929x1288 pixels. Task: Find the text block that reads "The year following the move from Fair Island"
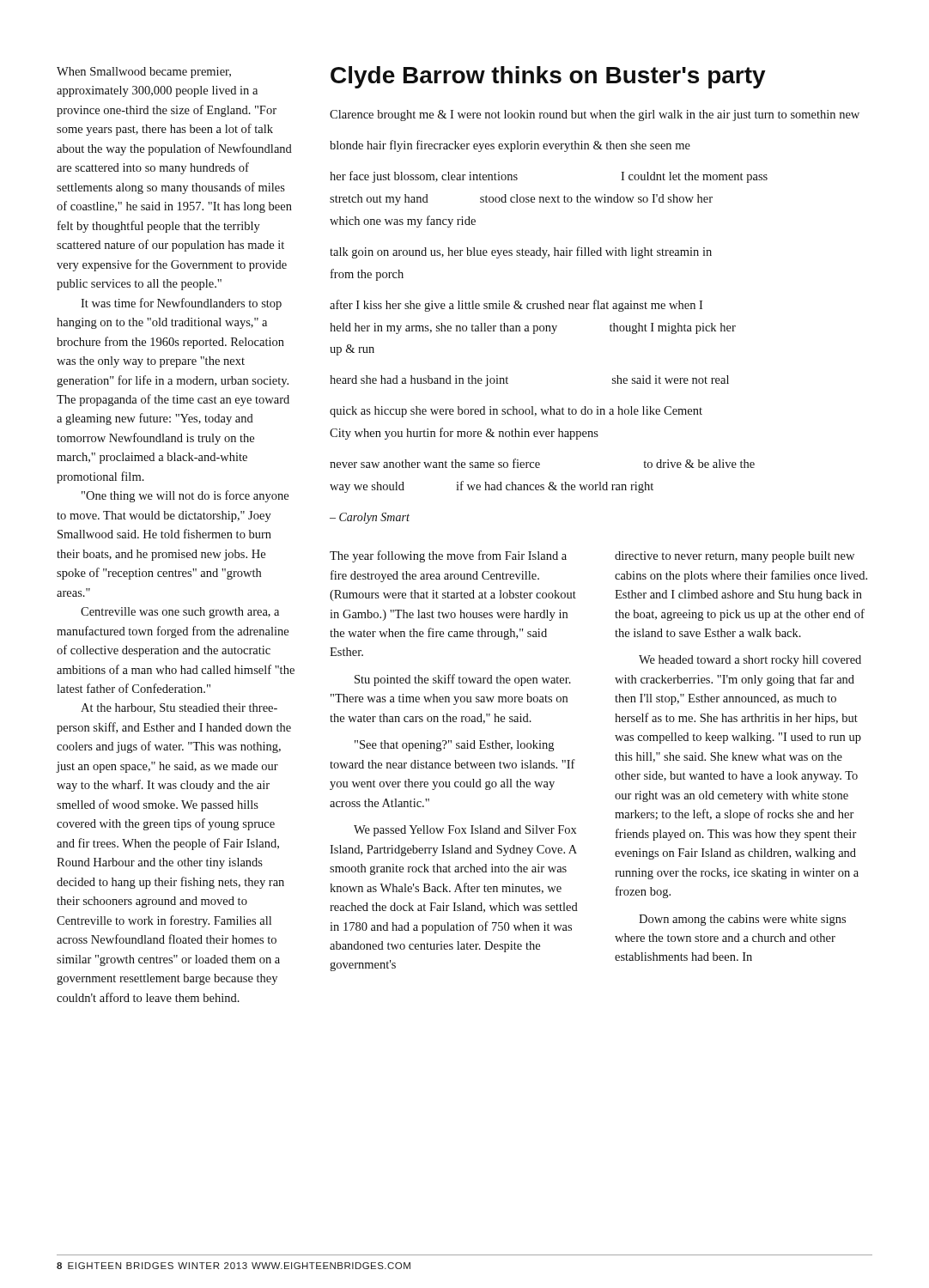[x=457, y=760]
